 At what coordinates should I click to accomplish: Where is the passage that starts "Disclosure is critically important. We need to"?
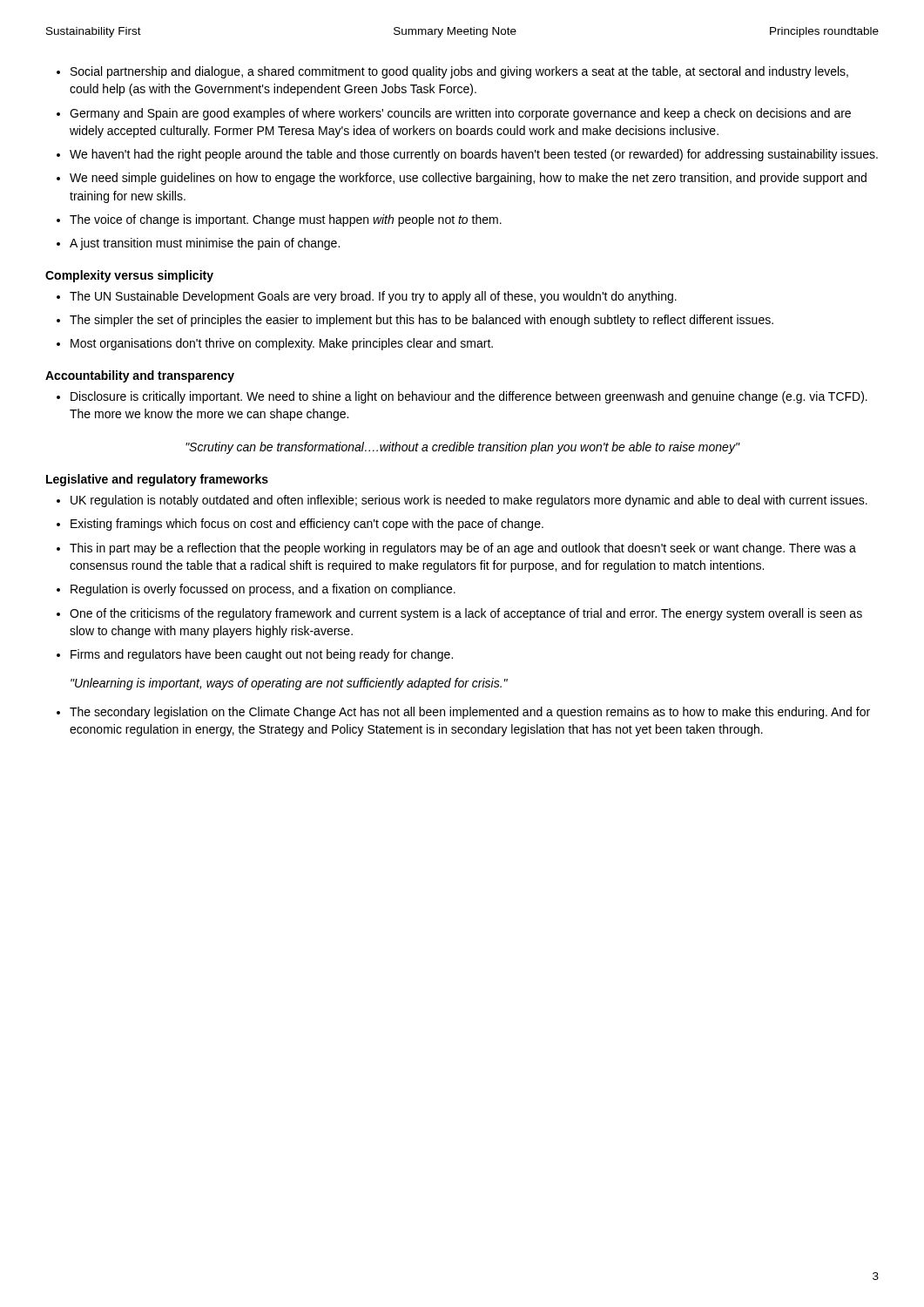[469, 405]
